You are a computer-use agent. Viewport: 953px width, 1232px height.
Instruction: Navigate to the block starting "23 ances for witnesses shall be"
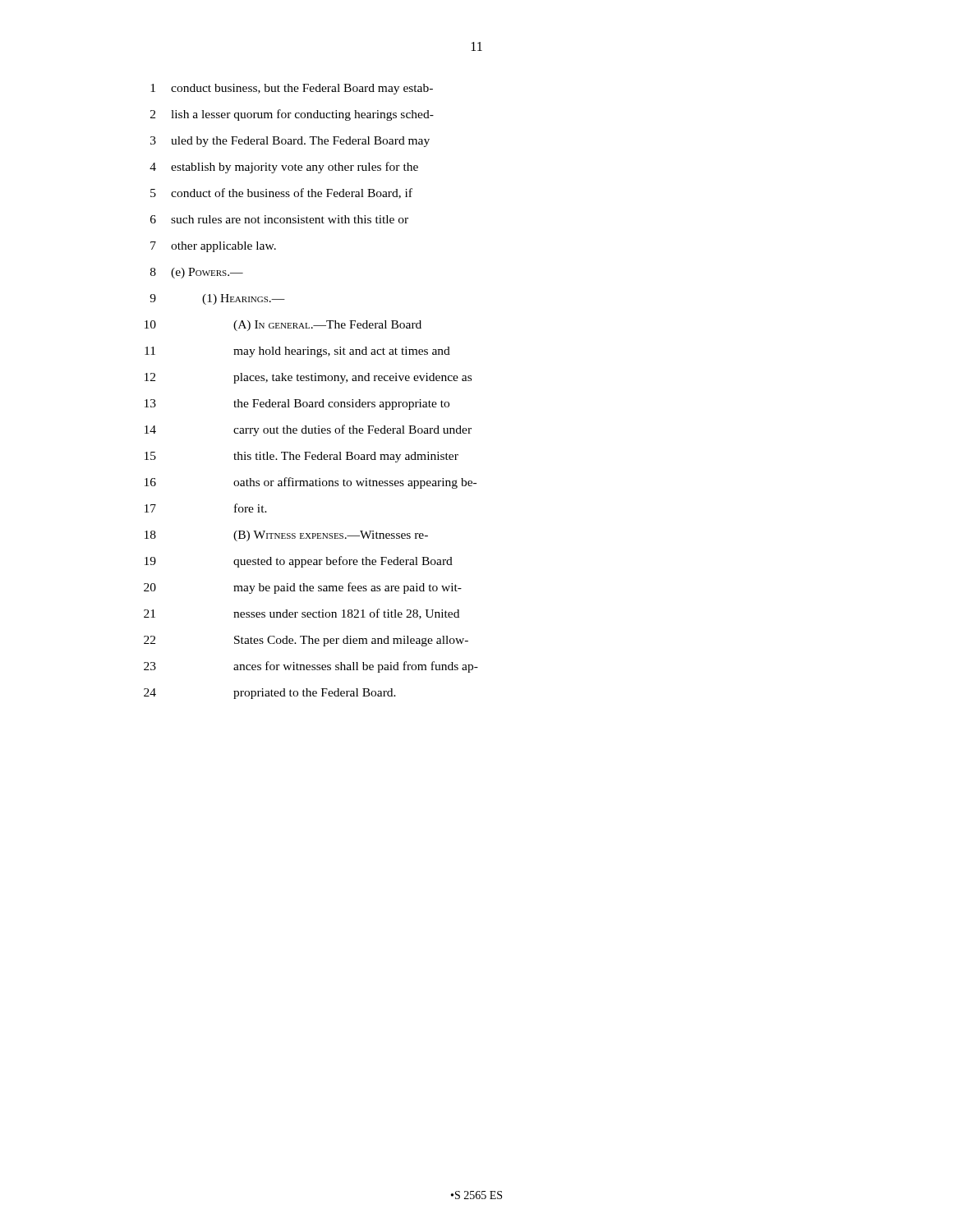coord(476,666)
